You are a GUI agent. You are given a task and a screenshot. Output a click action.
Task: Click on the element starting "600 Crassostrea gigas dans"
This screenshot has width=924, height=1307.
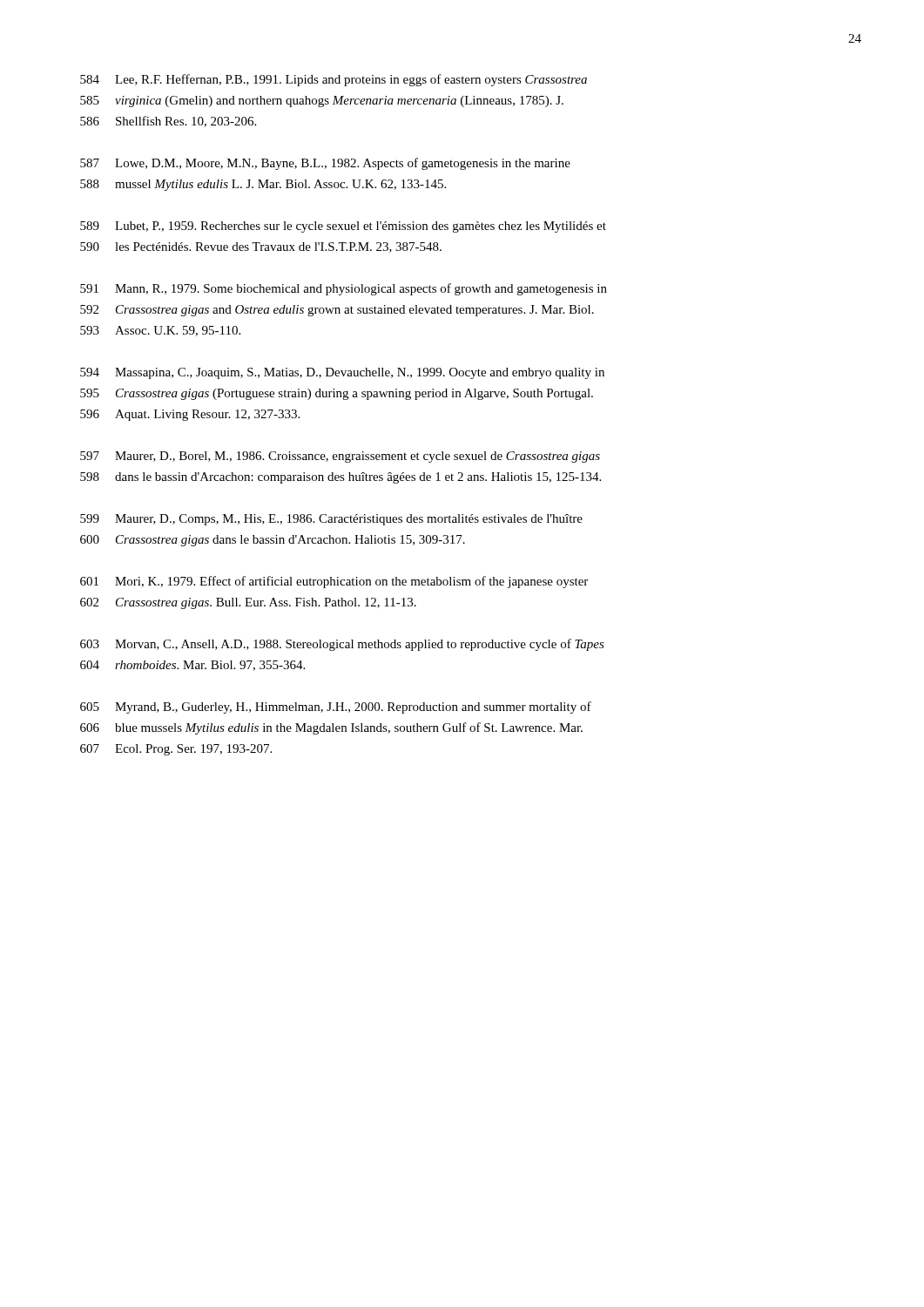coord(462,540)
